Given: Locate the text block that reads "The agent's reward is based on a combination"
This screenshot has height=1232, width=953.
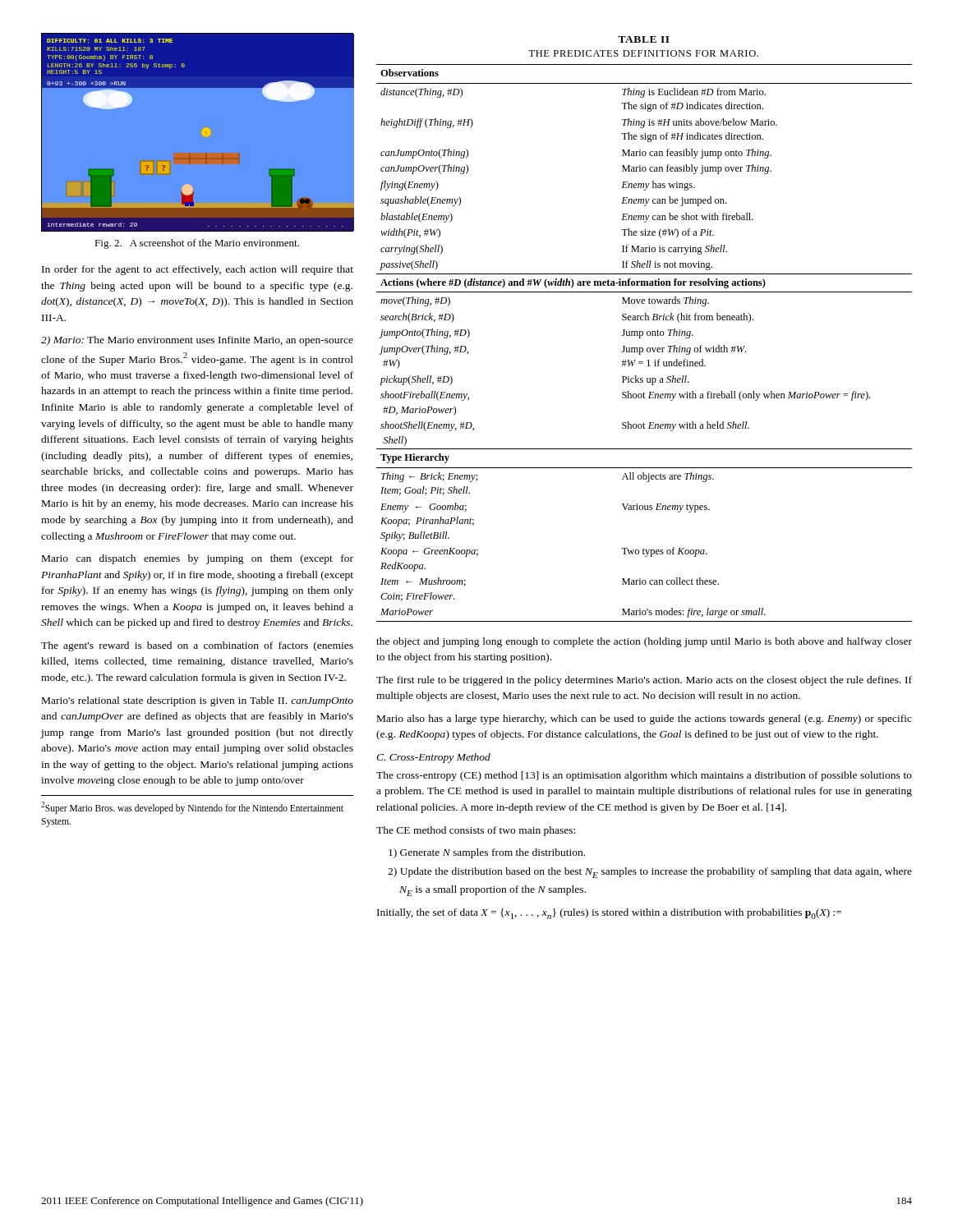Looking at the screenshot, I should pos(197,661).
